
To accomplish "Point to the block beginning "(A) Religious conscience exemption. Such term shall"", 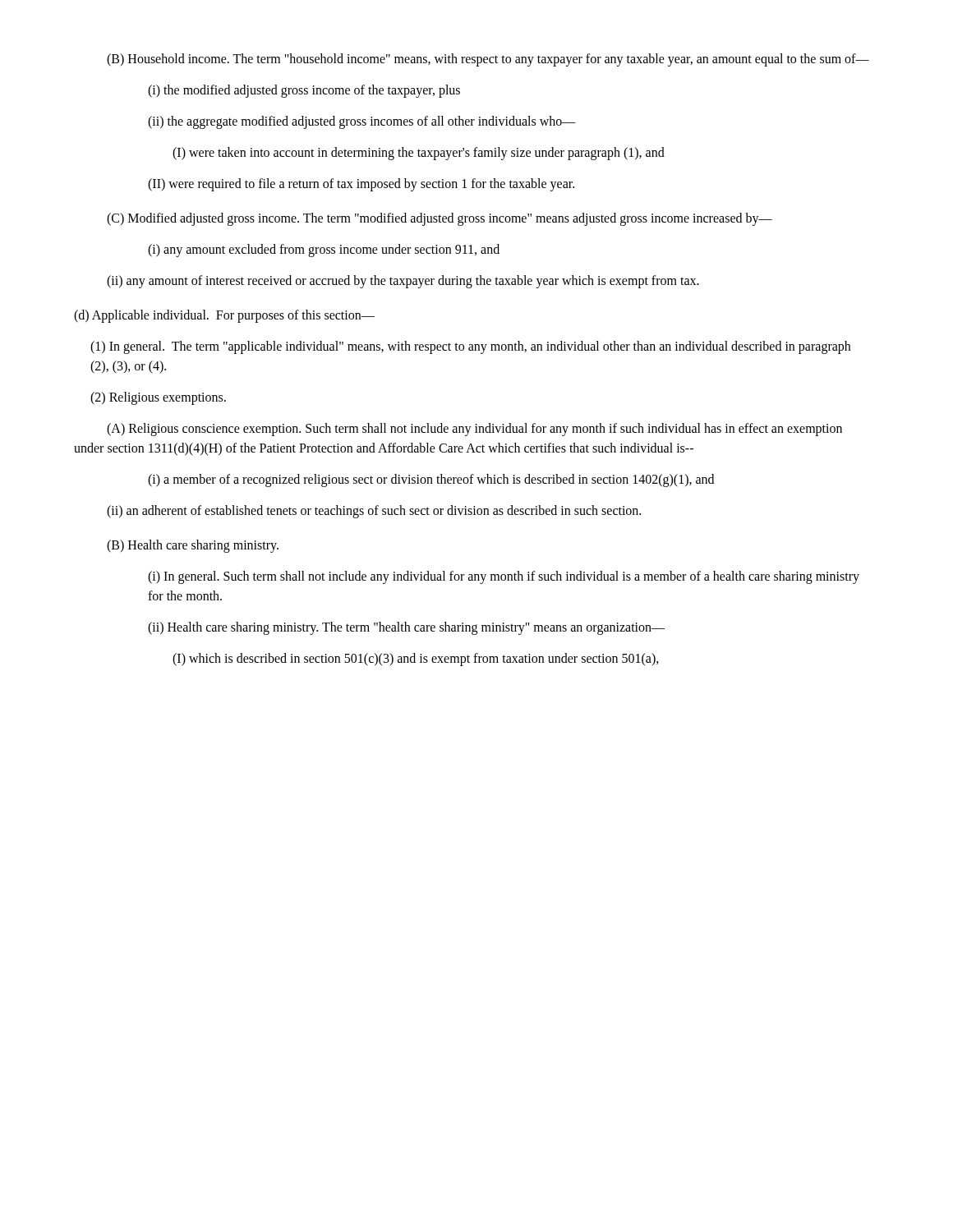I will point(458,438).
